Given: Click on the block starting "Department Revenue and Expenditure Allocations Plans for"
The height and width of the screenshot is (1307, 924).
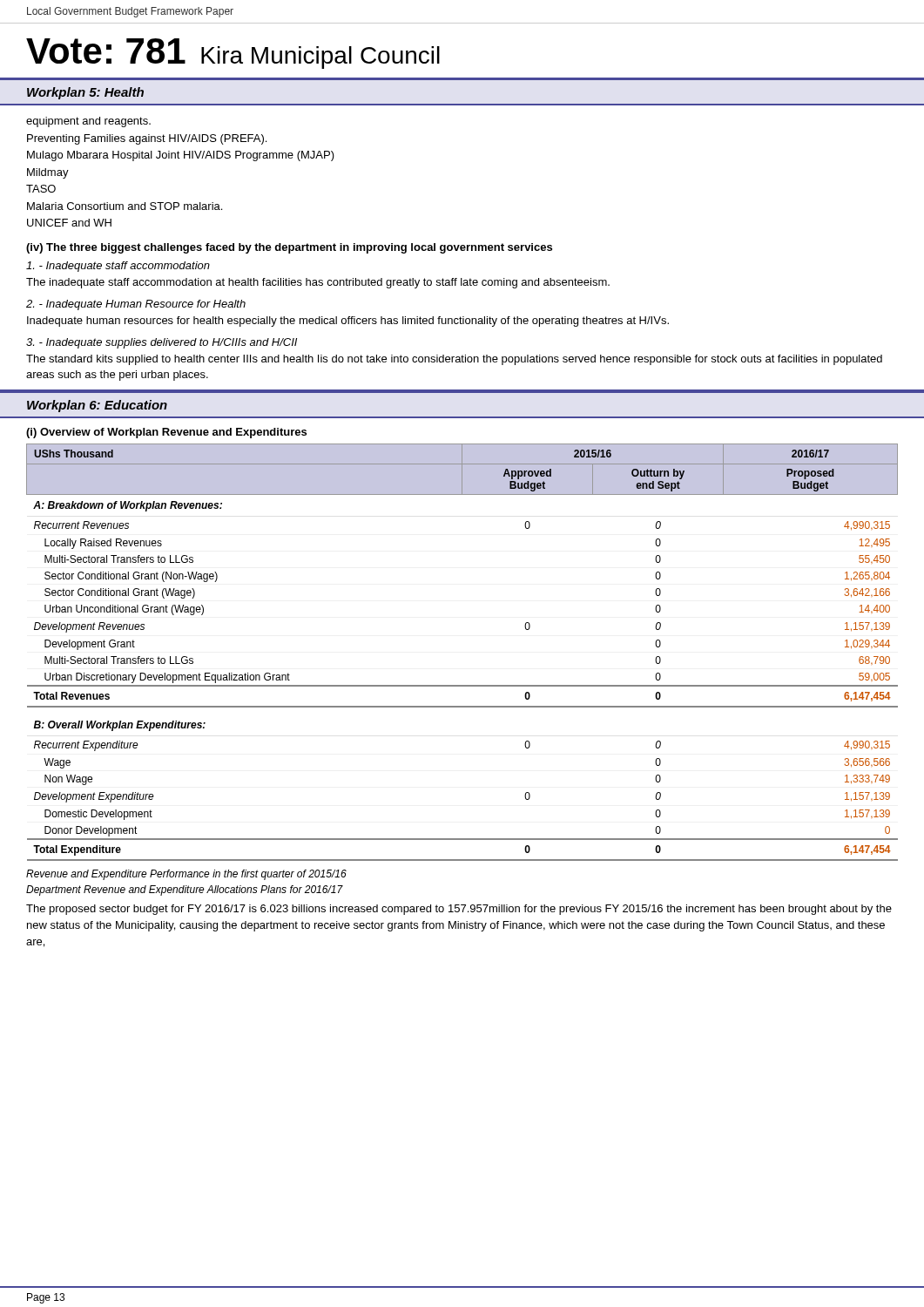Looking at the screenshot, I should tap(184, 890).
